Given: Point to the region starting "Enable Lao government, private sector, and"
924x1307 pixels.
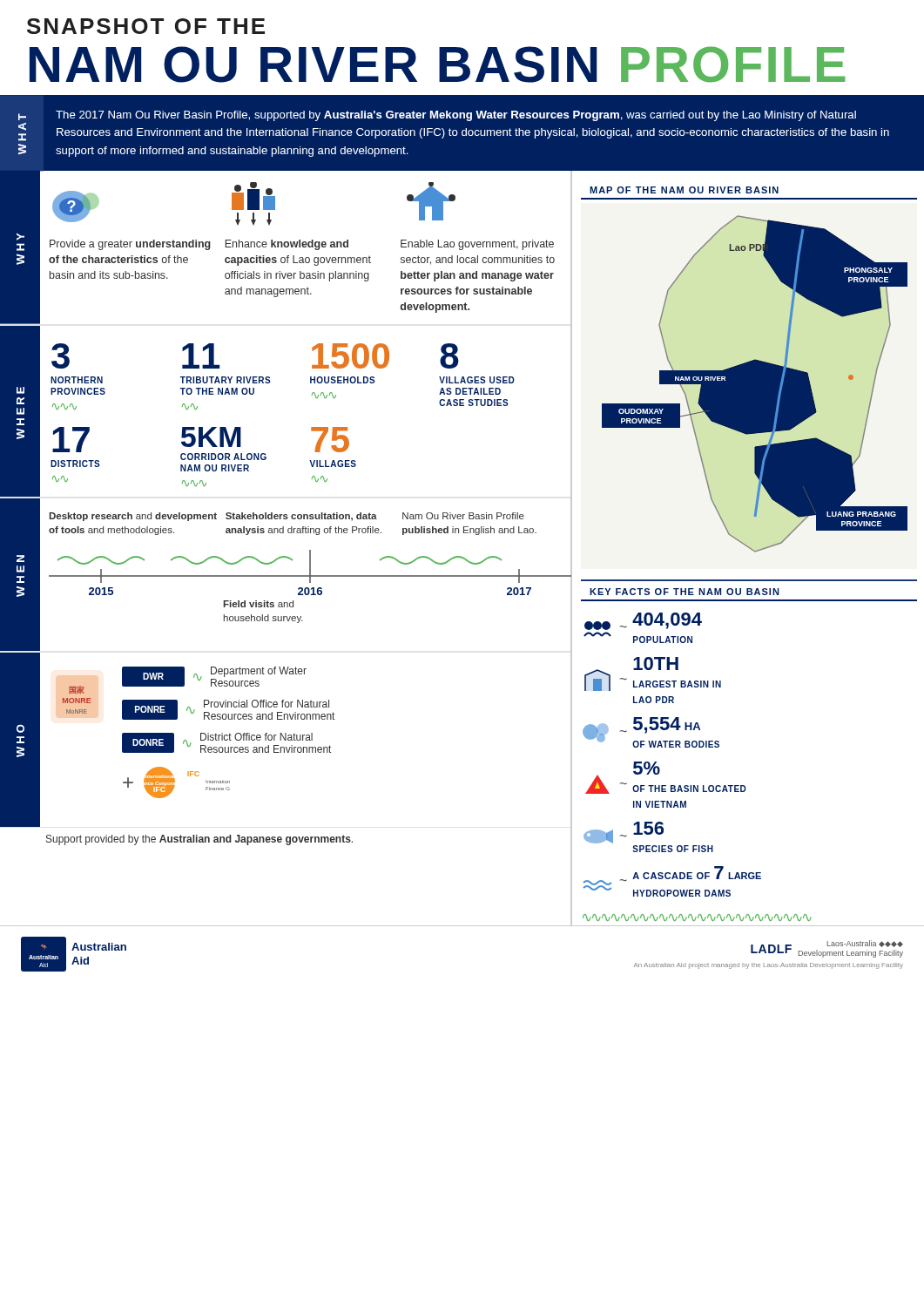Looking at the screenshot, I should pyautogui.click(x=482, y=248).
